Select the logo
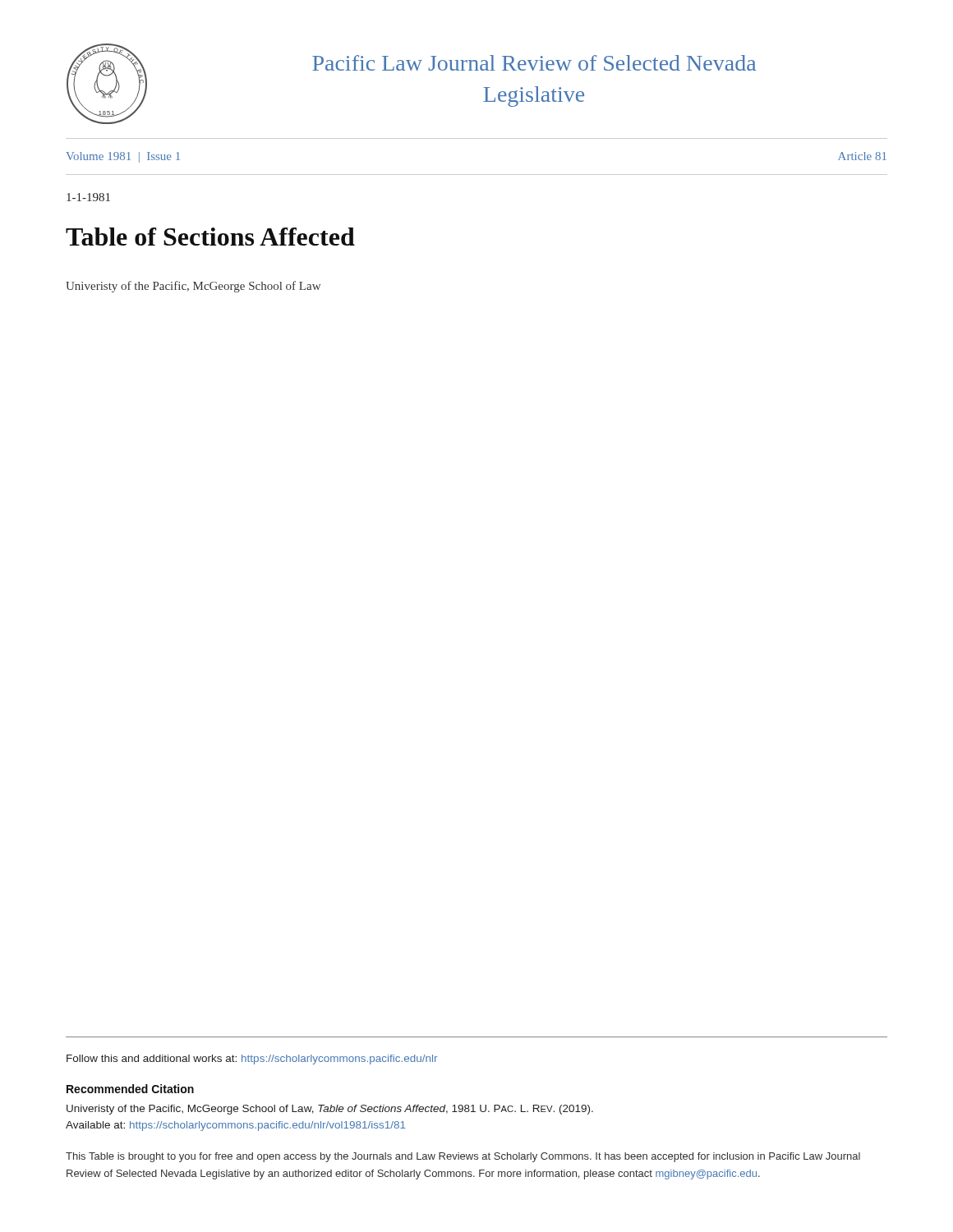This screenshot has width=953, height=1232. click(107, 85)
